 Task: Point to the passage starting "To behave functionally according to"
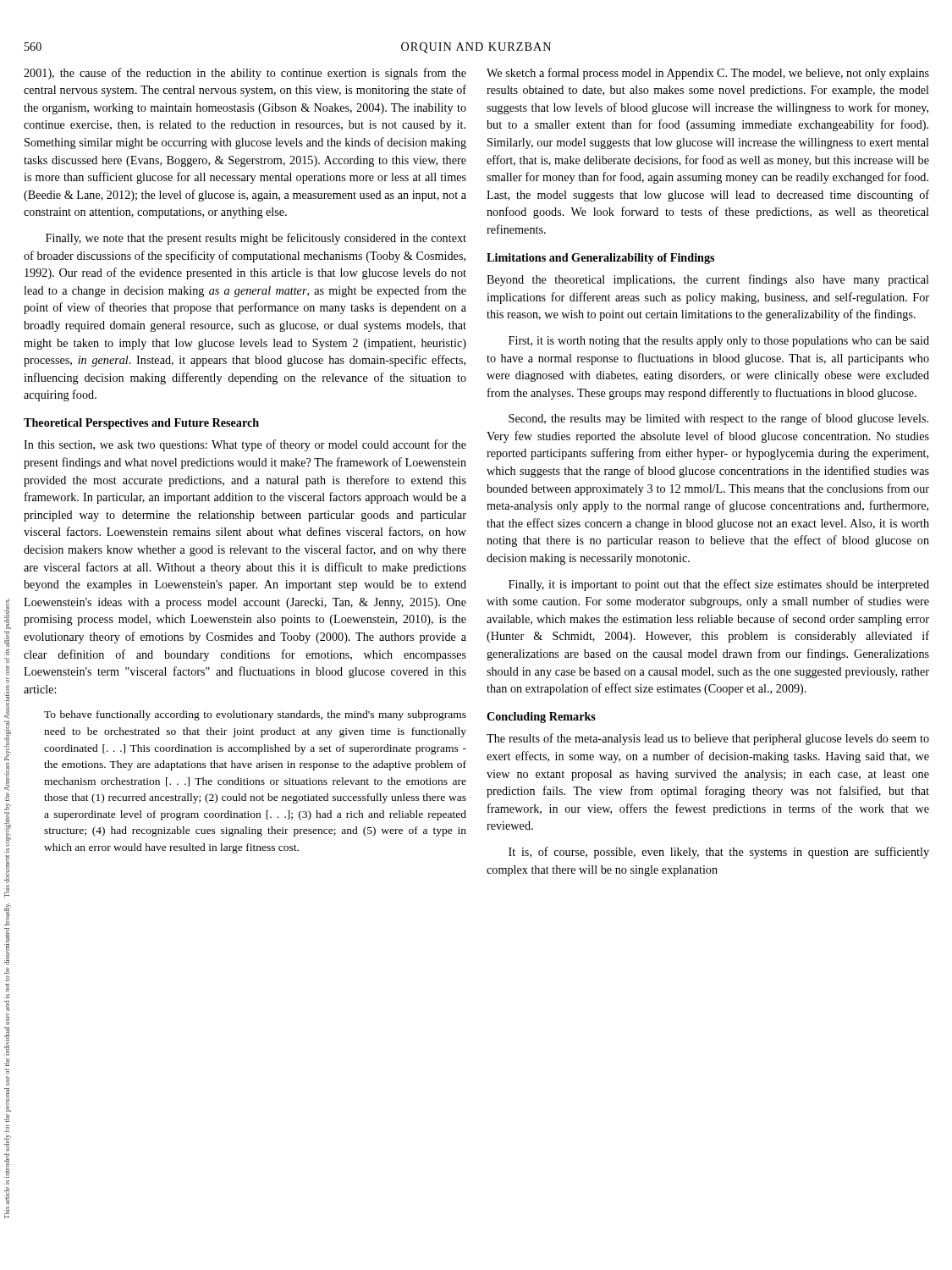click(x=255, y=781)
